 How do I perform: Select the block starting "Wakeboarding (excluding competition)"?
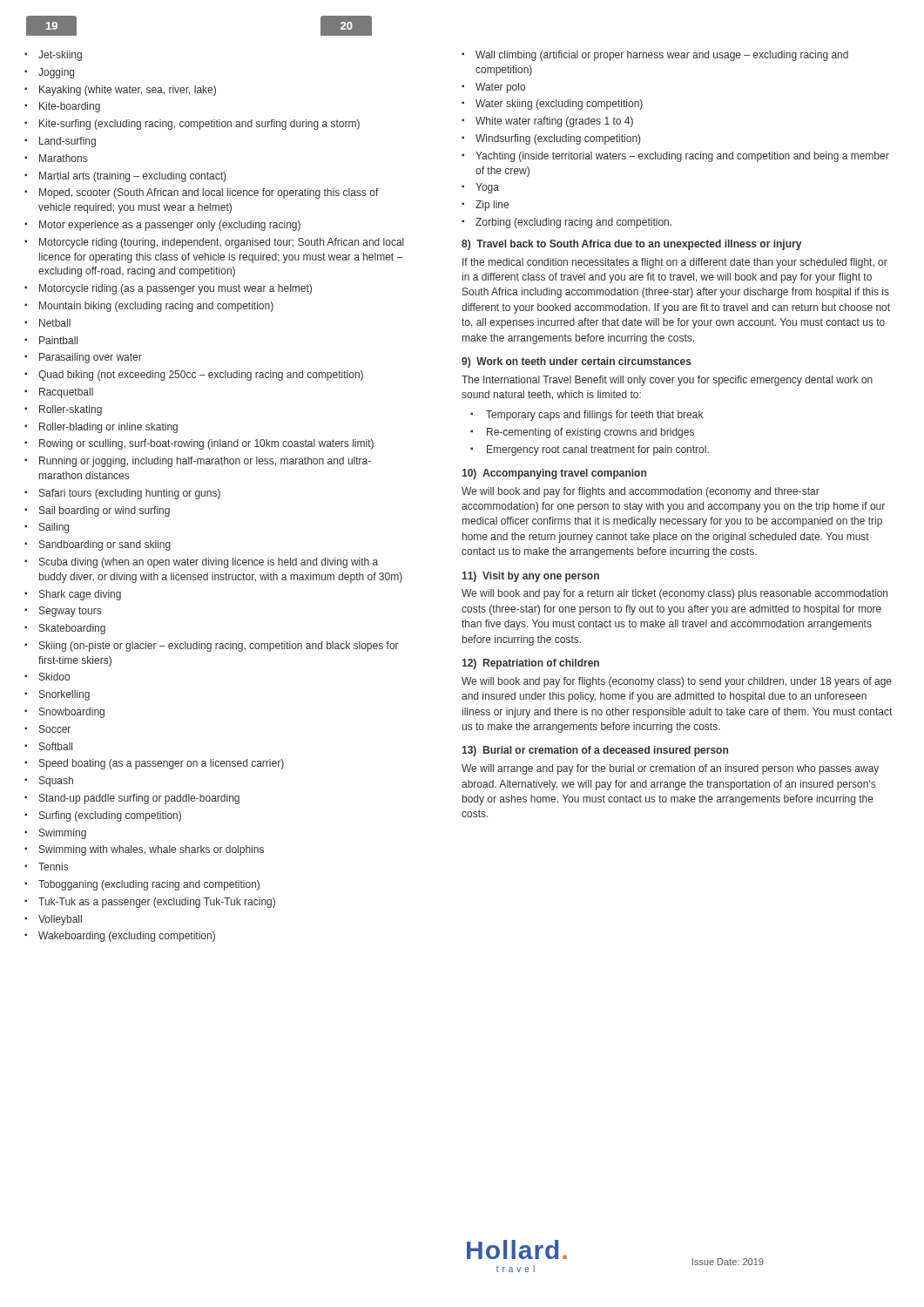point(127,936)
